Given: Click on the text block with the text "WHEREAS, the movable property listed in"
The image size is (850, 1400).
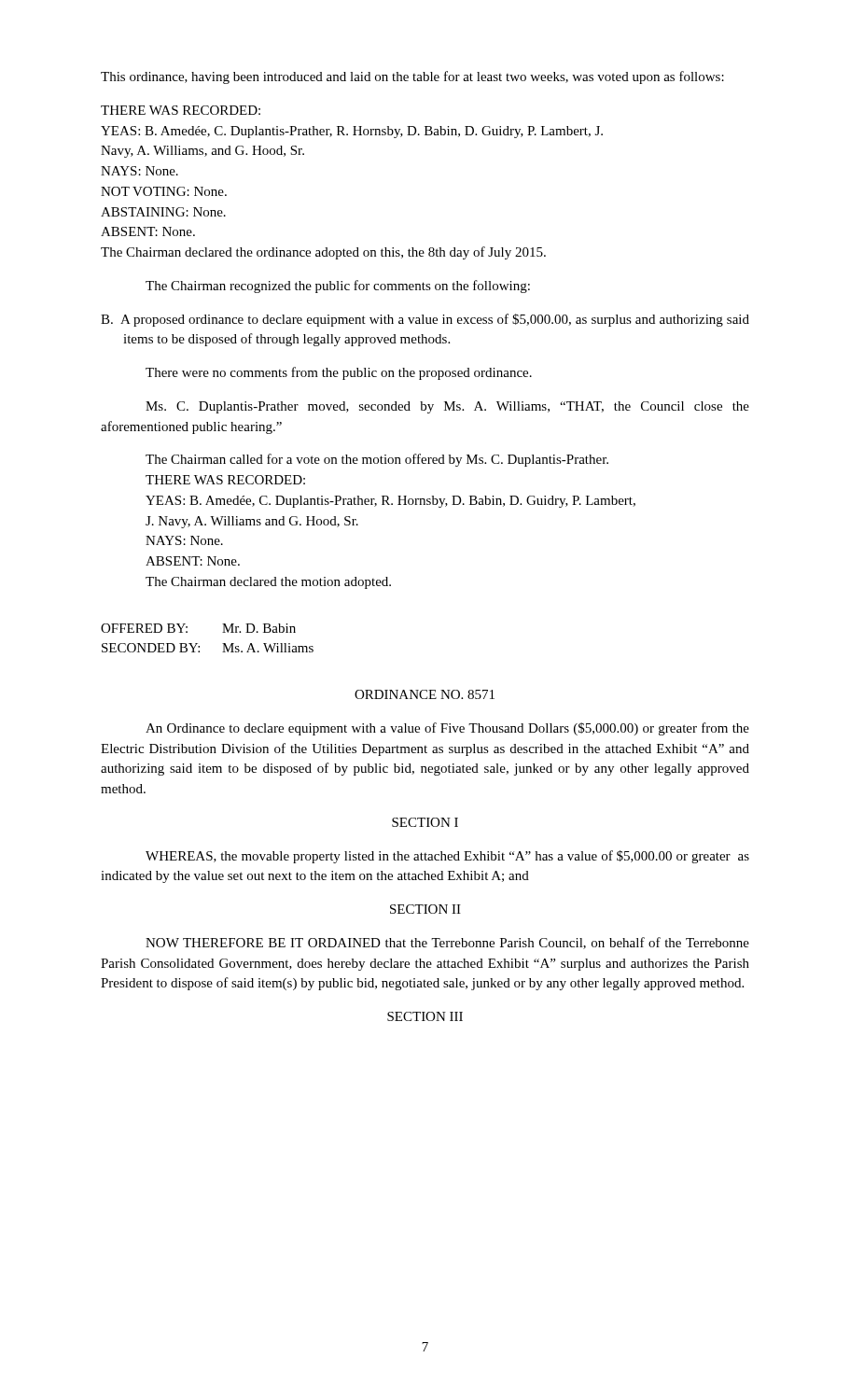Looking at the screenshot, I should [x=425, y=866].
